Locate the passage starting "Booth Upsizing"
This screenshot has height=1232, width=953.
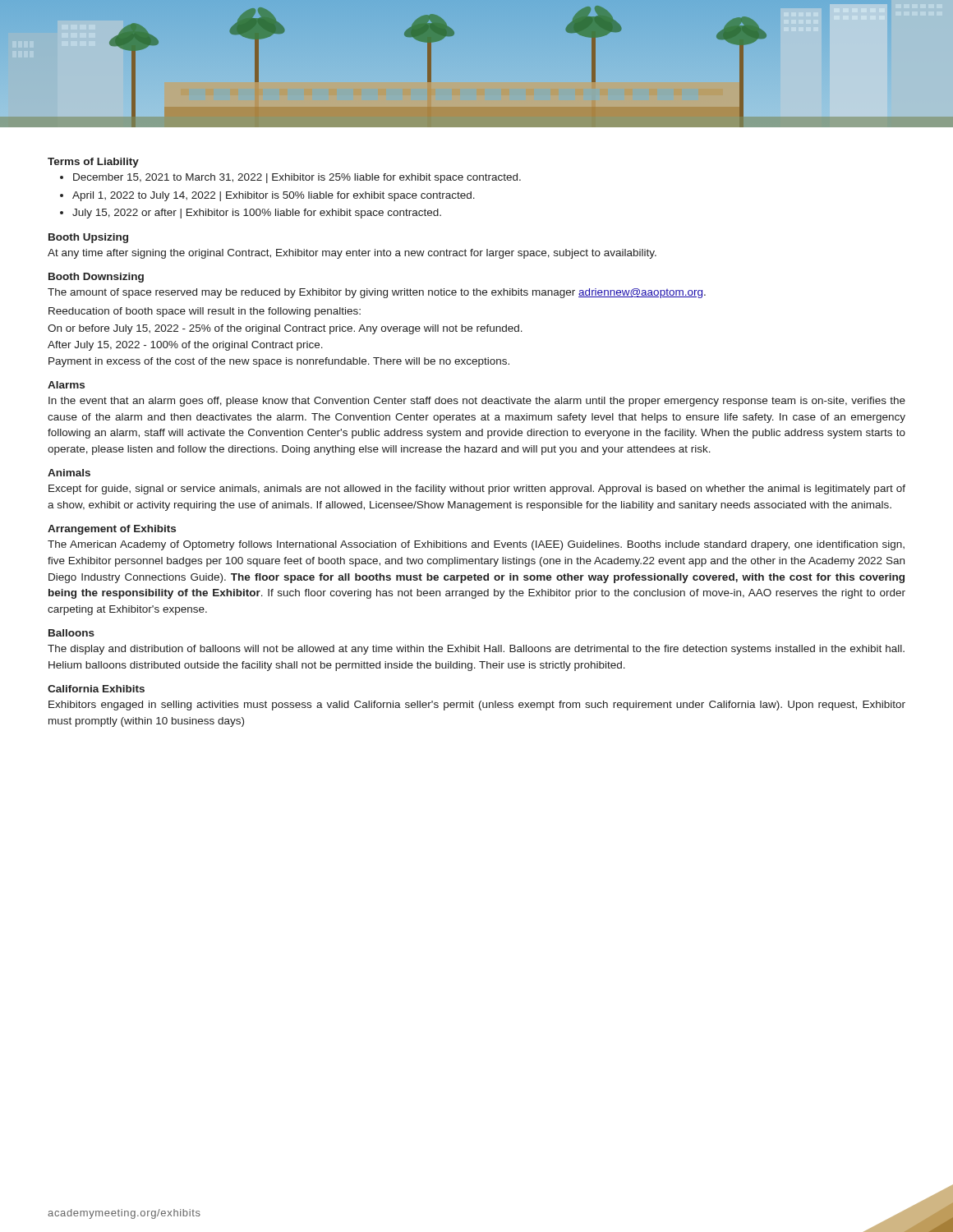(x=88, y=237)
